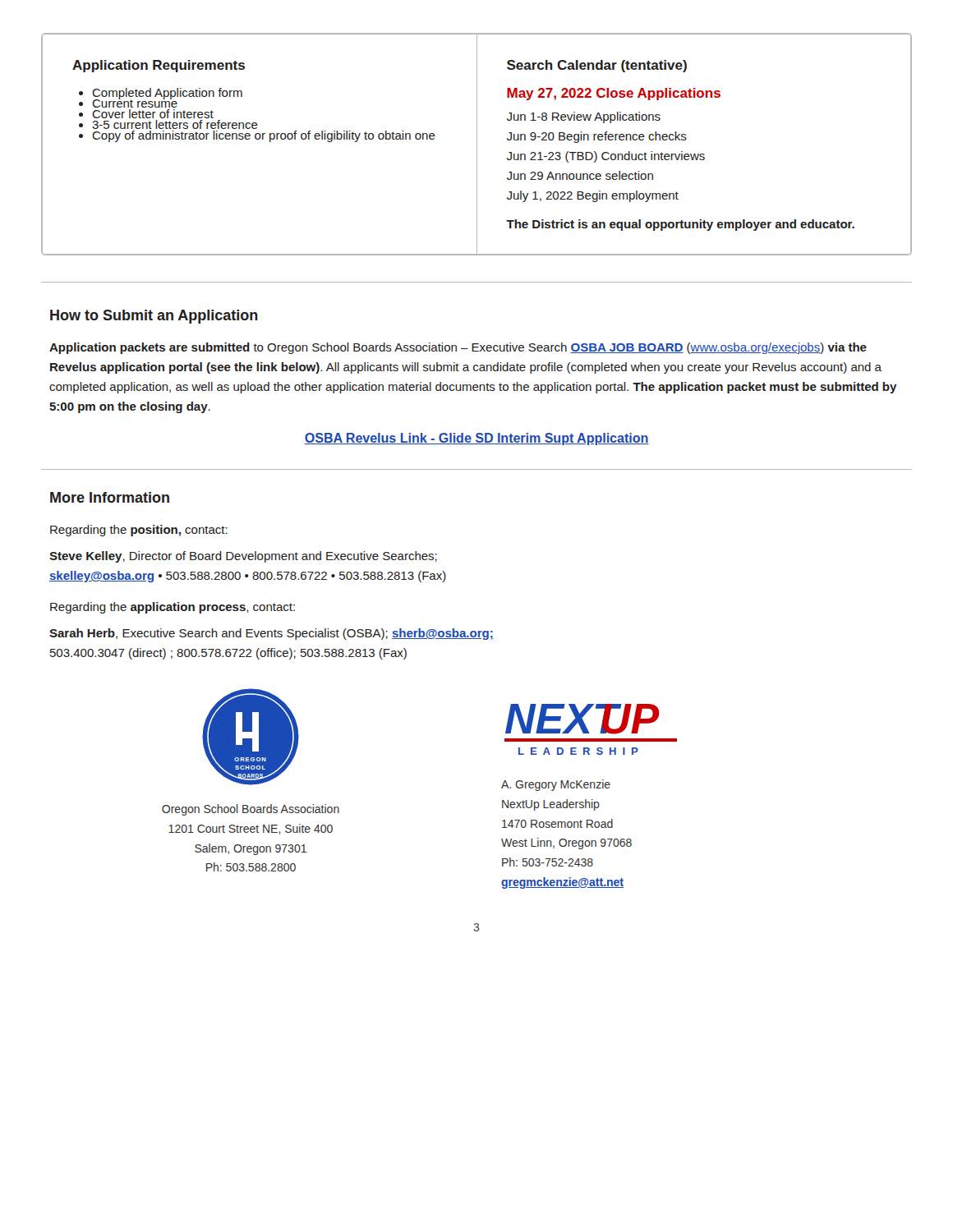
Task: Locate the section header containing "Search Calendar (tentative)"
Action: (x=696, y=66)
